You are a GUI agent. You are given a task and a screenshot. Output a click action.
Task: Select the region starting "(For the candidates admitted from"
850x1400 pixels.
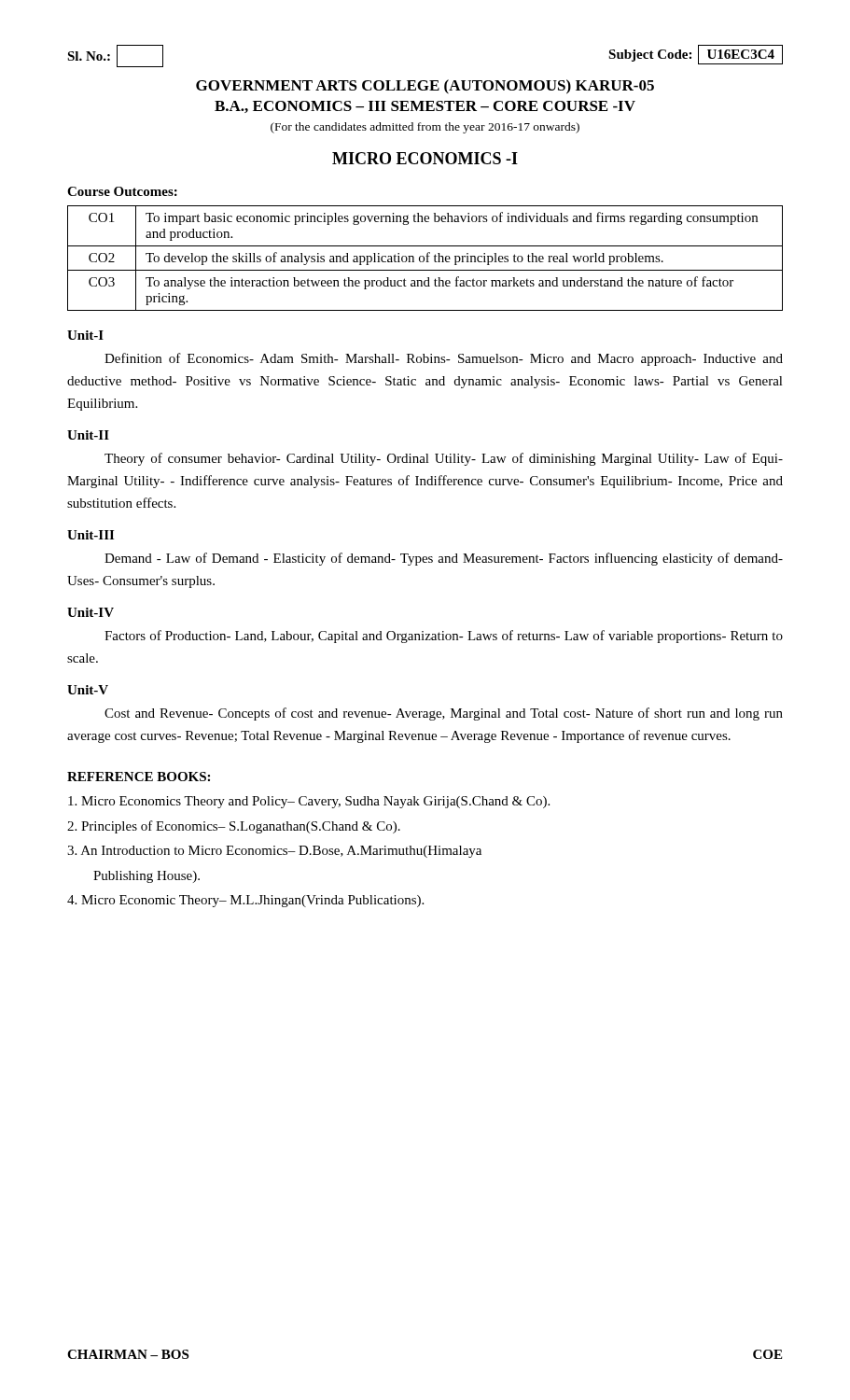point(425,126)
